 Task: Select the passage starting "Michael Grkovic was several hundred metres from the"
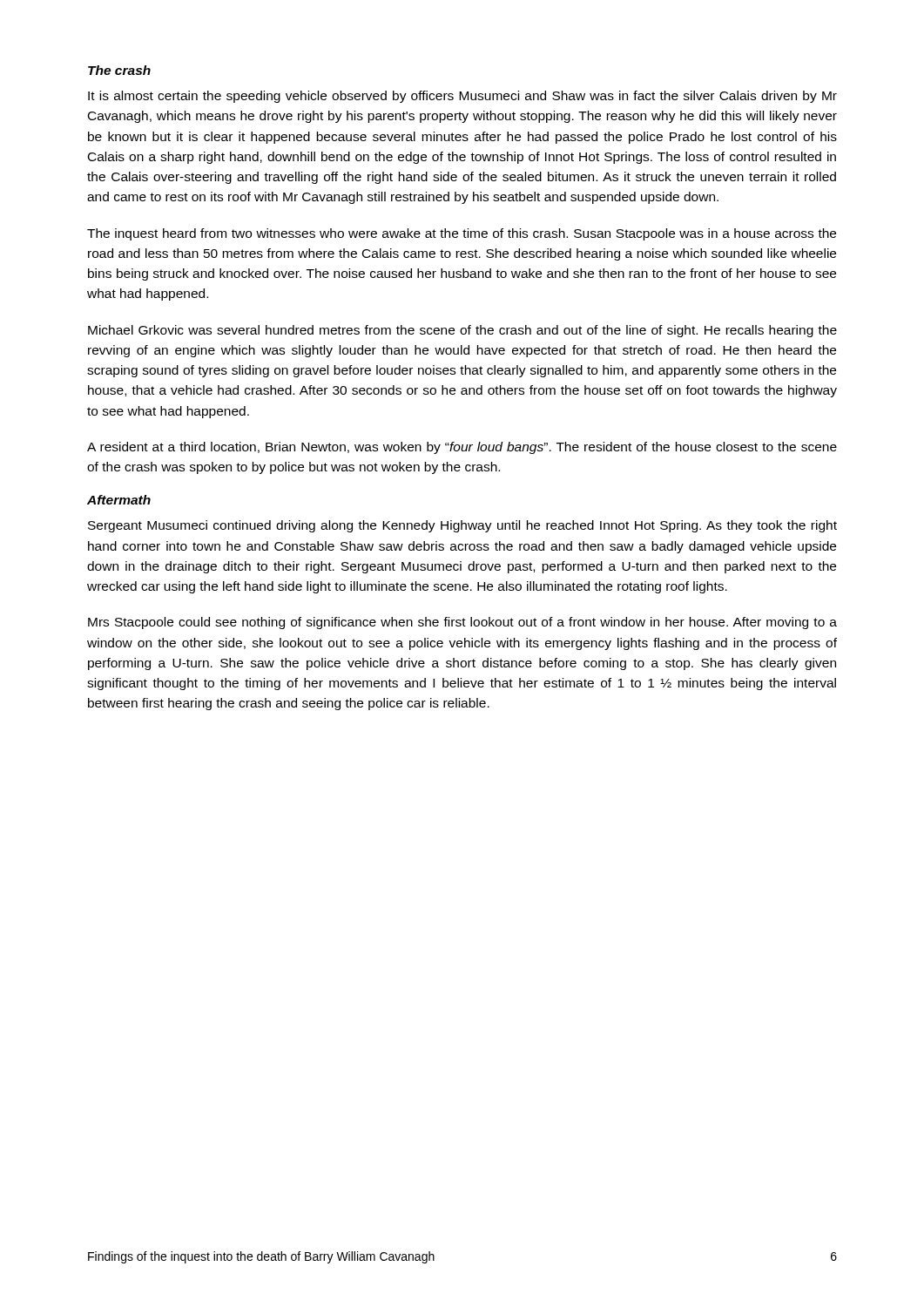point(462,370)
